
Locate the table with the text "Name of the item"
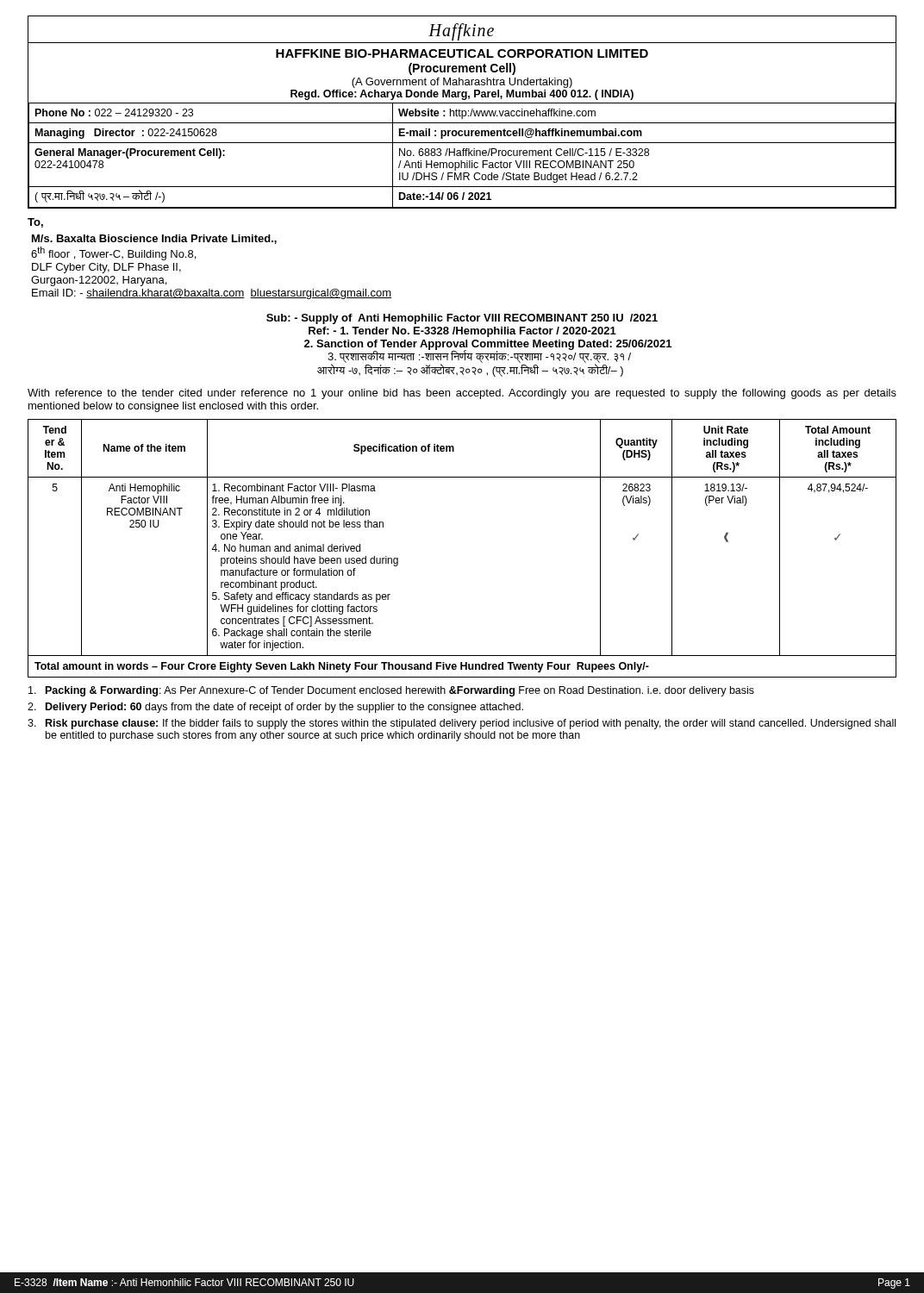coord(462,538)
